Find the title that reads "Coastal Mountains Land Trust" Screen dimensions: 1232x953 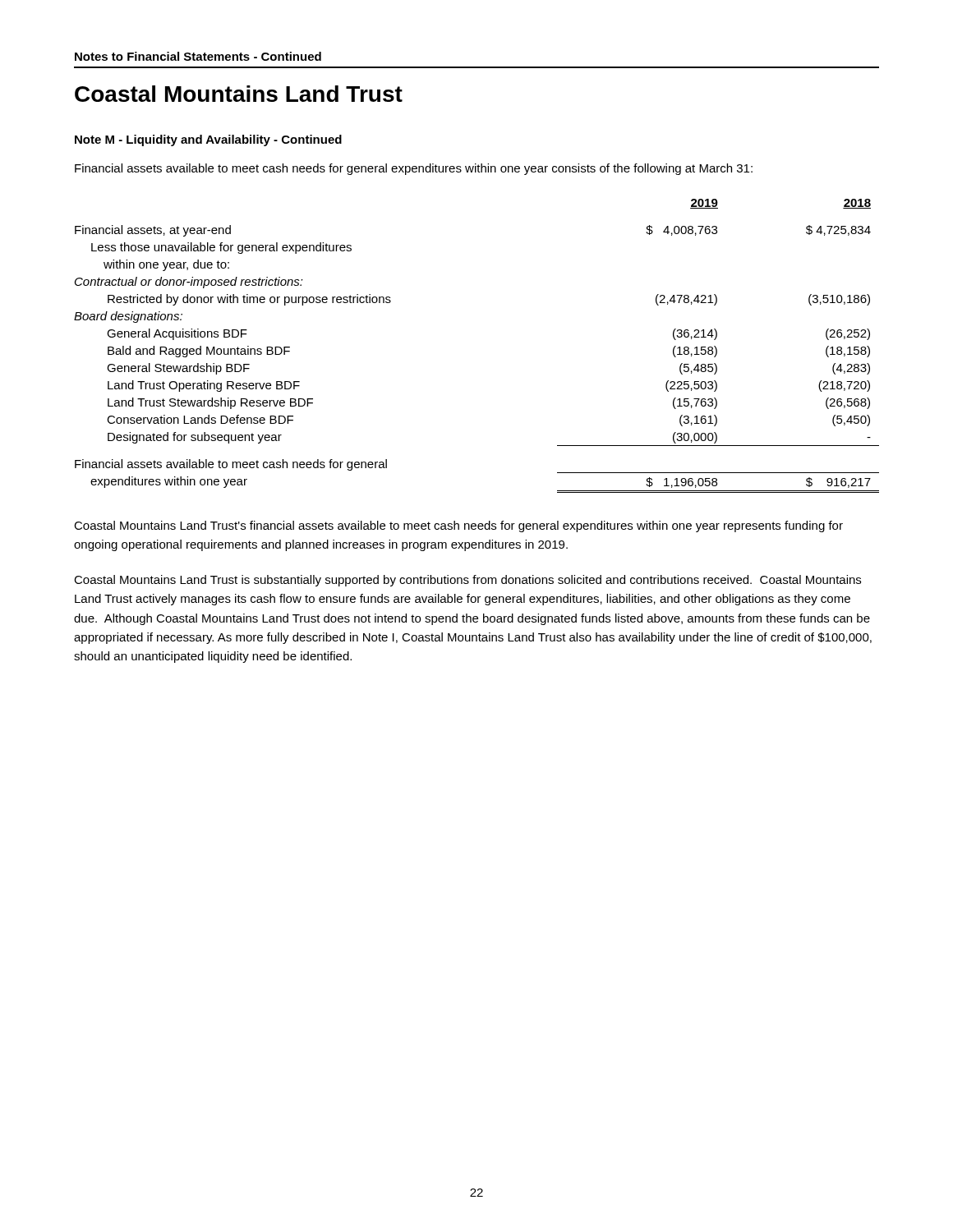click(x=238, y=94)
